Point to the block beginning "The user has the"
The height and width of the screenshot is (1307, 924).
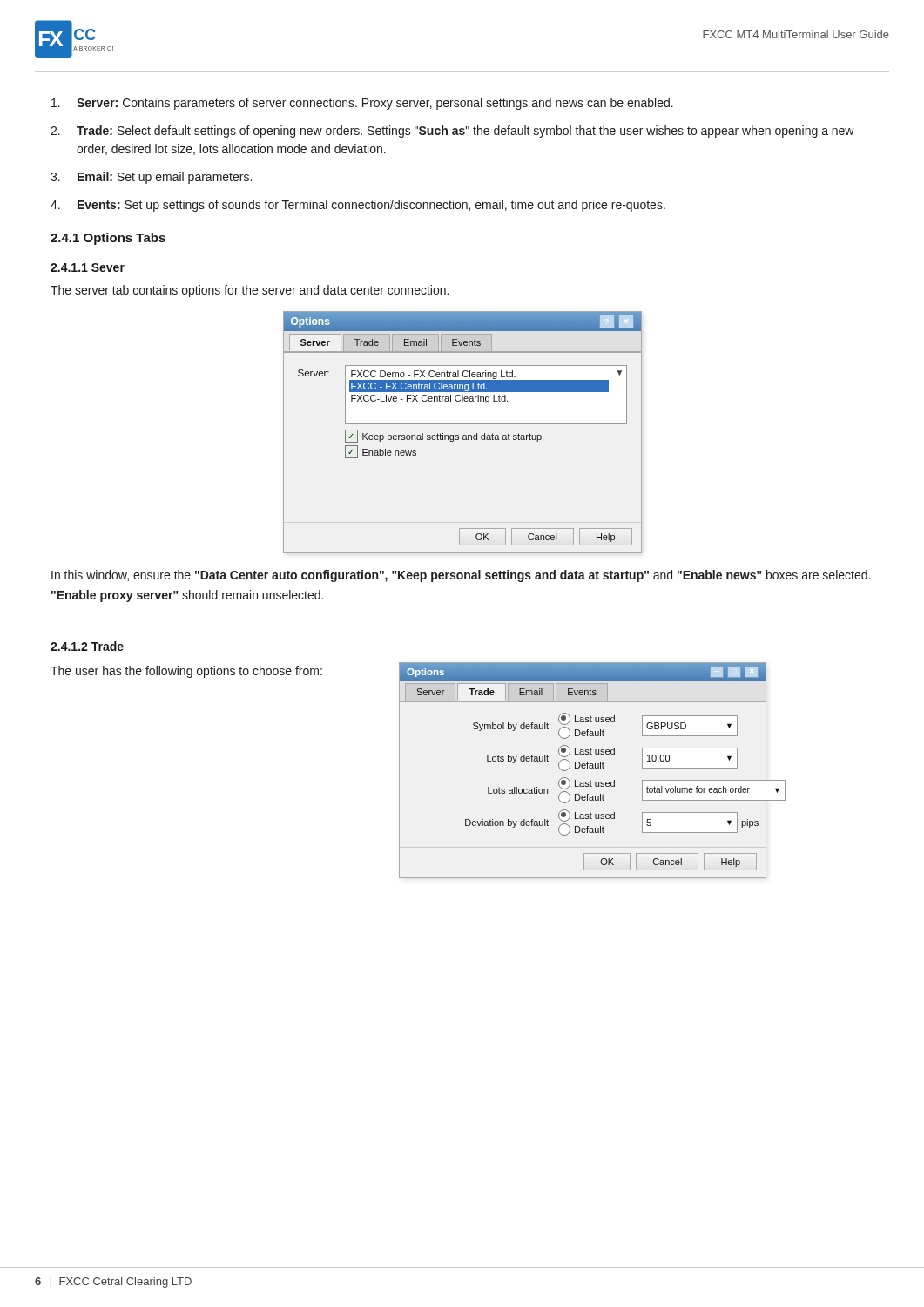pos(187,671)
